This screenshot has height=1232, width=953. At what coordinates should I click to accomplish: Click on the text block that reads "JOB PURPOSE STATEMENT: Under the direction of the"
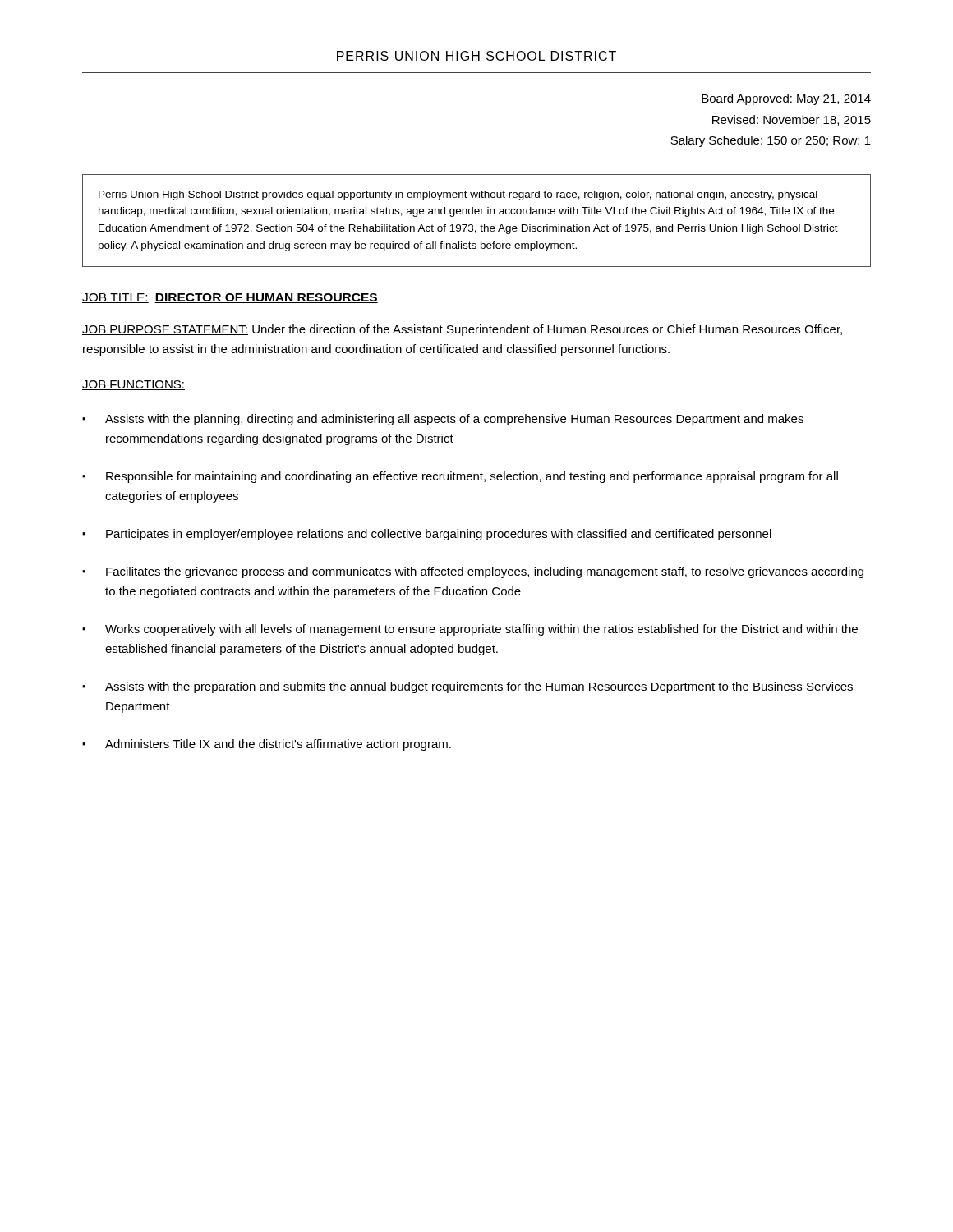point(476,339)
